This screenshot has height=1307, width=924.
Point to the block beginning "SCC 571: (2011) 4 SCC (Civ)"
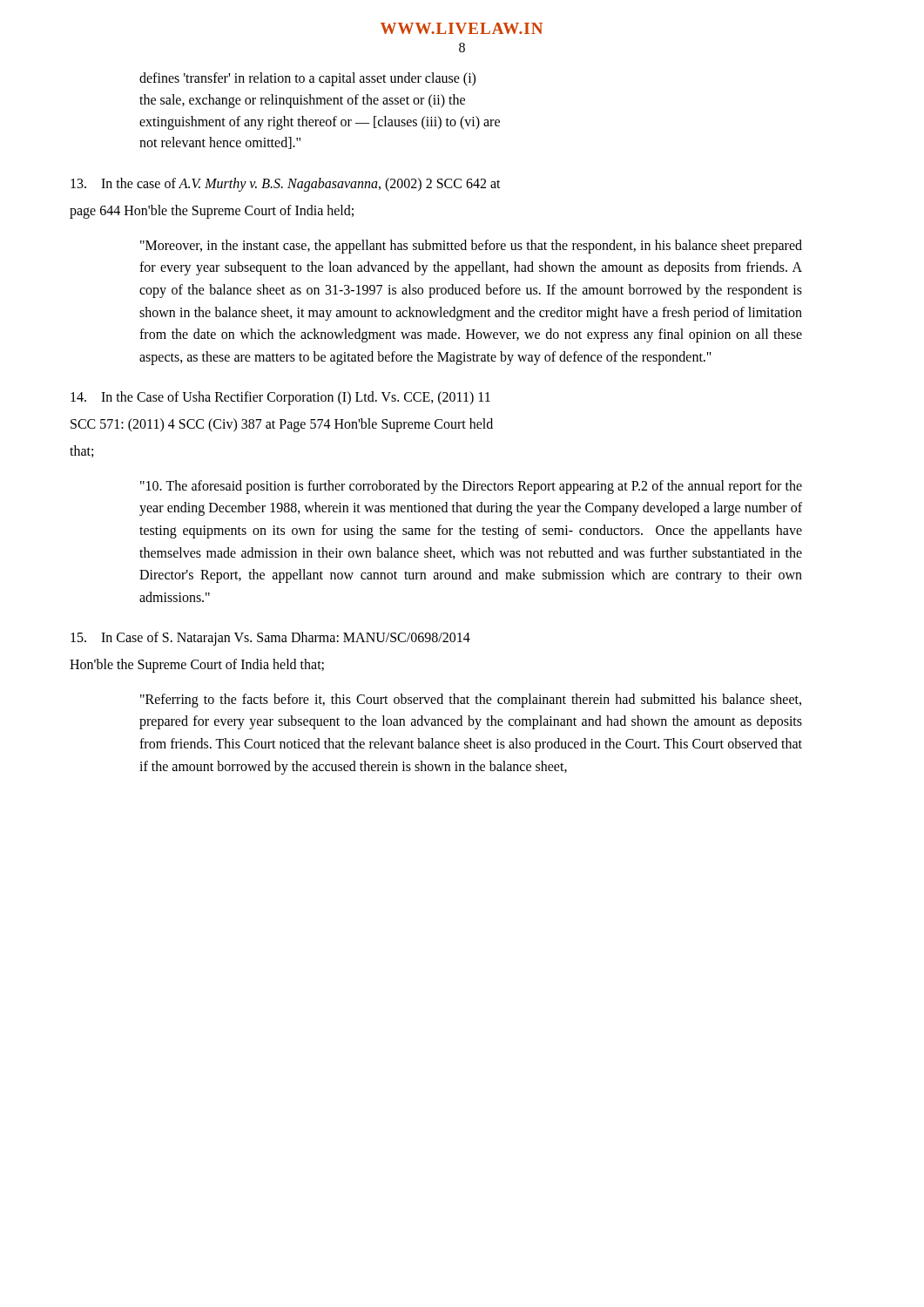[x=281, y=424]
